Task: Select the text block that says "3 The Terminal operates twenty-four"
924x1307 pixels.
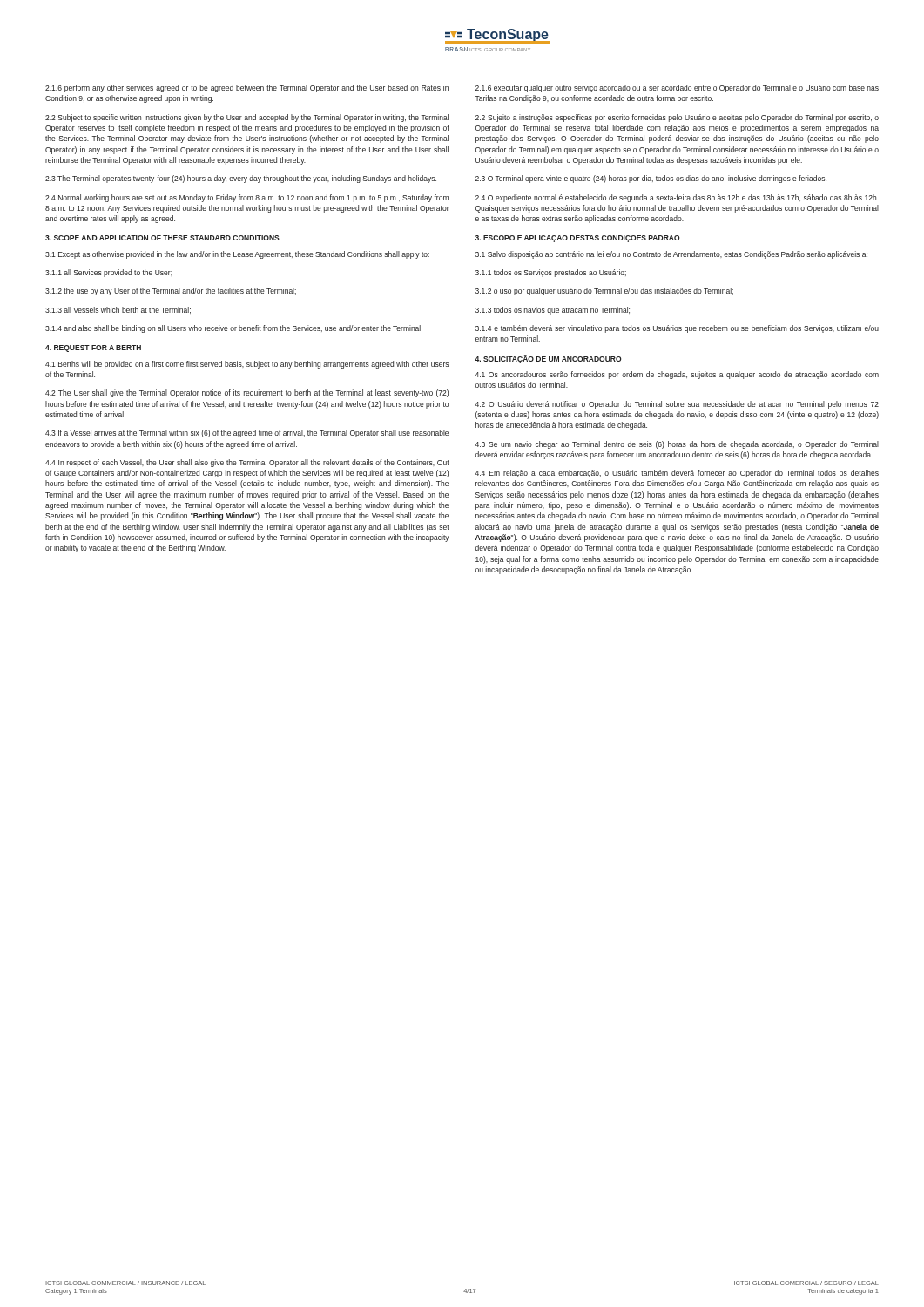Action: point(247,179)
